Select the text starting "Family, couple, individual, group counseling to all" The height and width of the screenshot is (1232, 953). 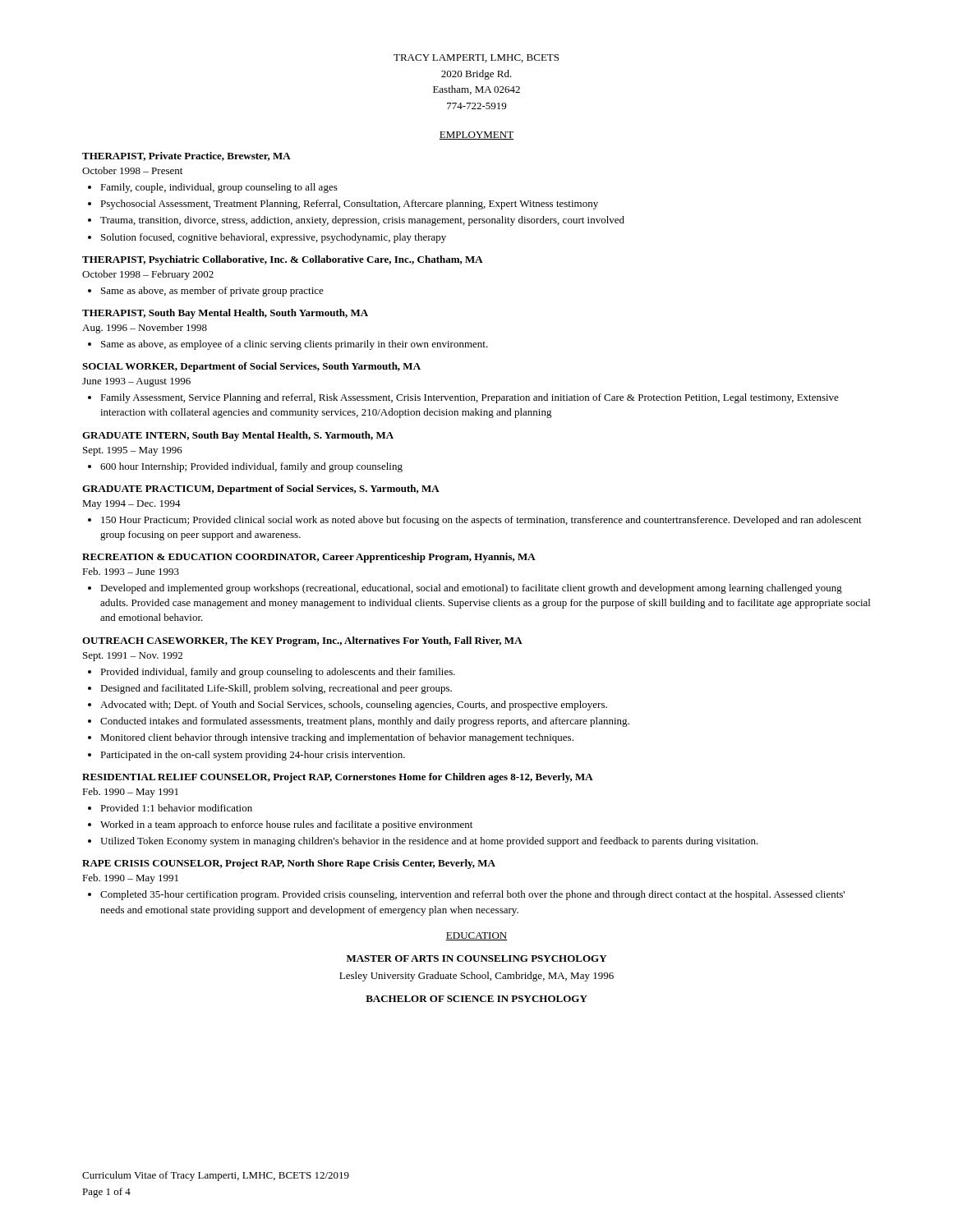click(219, 187)
